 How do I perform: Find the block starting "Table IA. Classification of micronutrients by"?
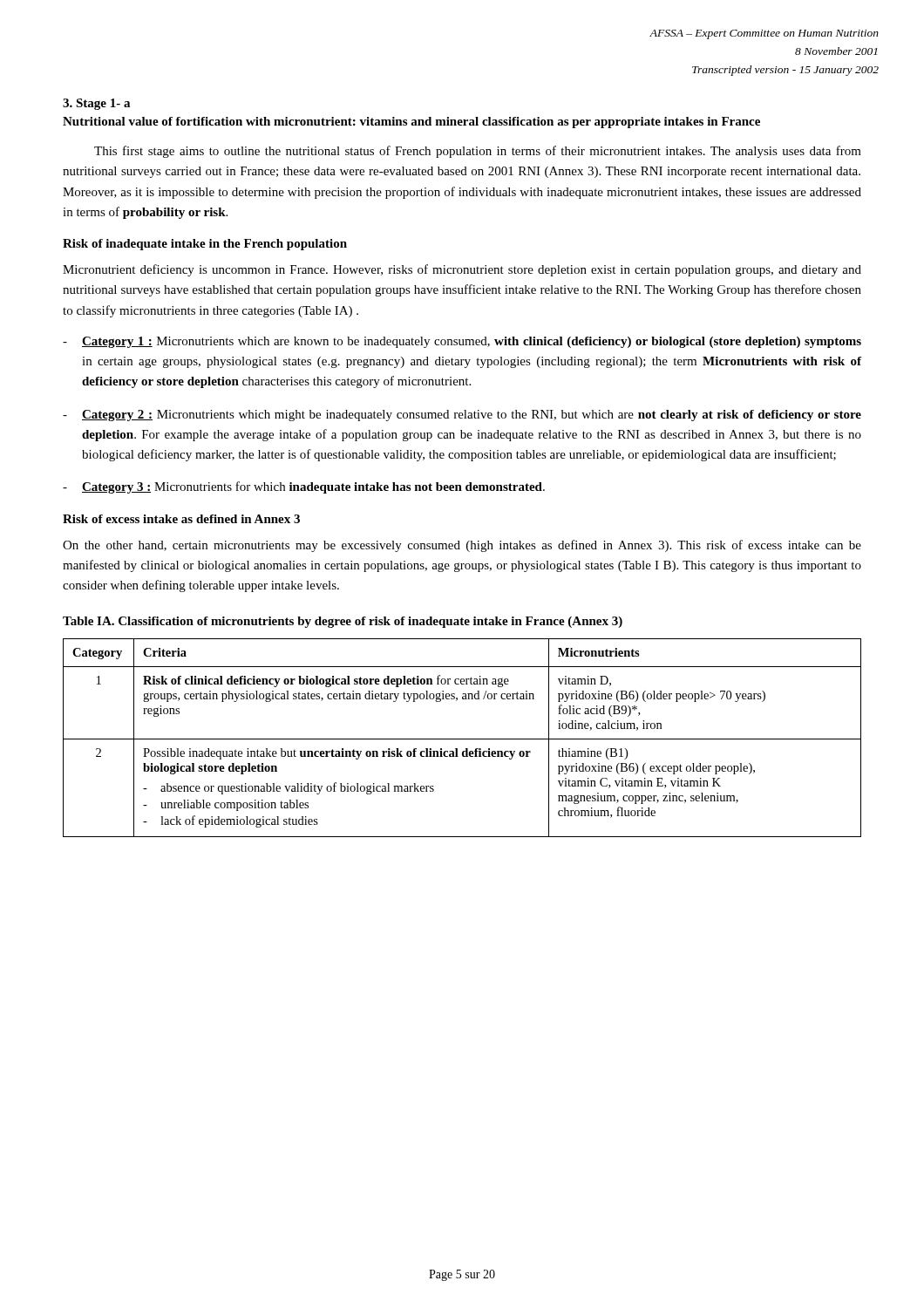pos(343,621)
